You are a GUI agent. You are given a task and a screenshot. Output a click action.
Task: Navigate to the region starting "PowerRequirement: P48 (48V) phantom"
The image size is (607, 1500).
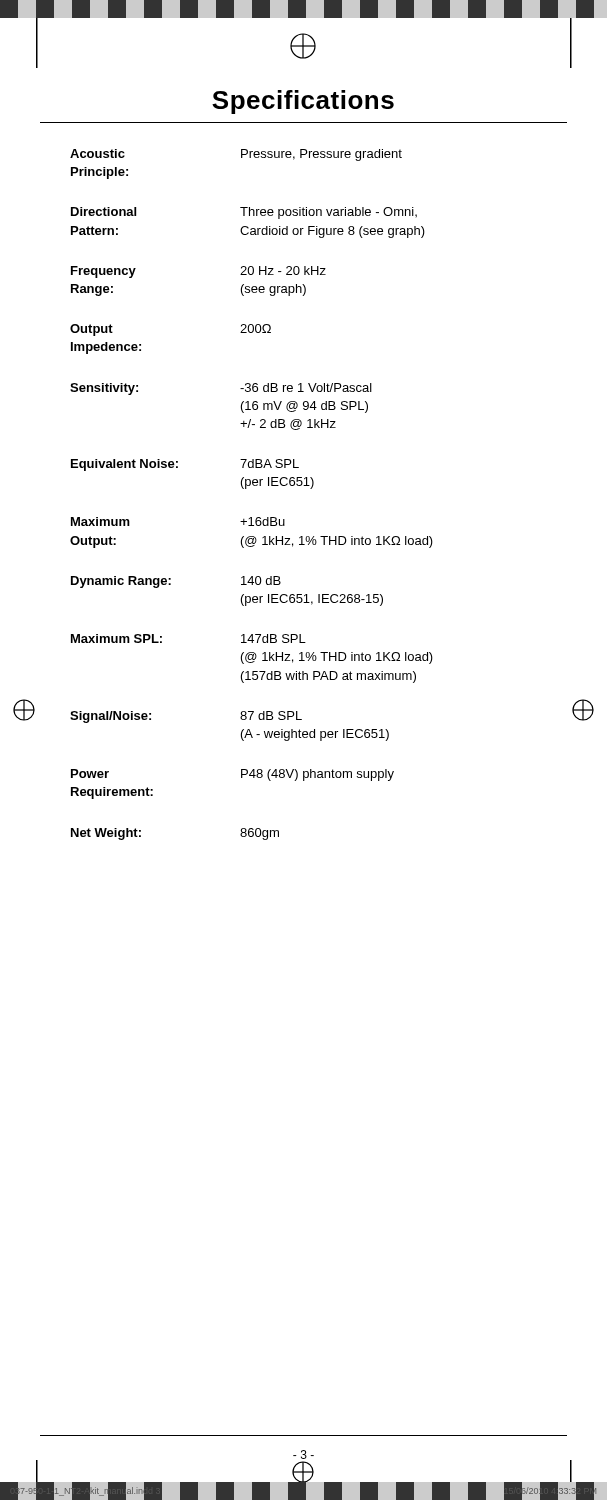pyautogui.click(x=315, y=783)
